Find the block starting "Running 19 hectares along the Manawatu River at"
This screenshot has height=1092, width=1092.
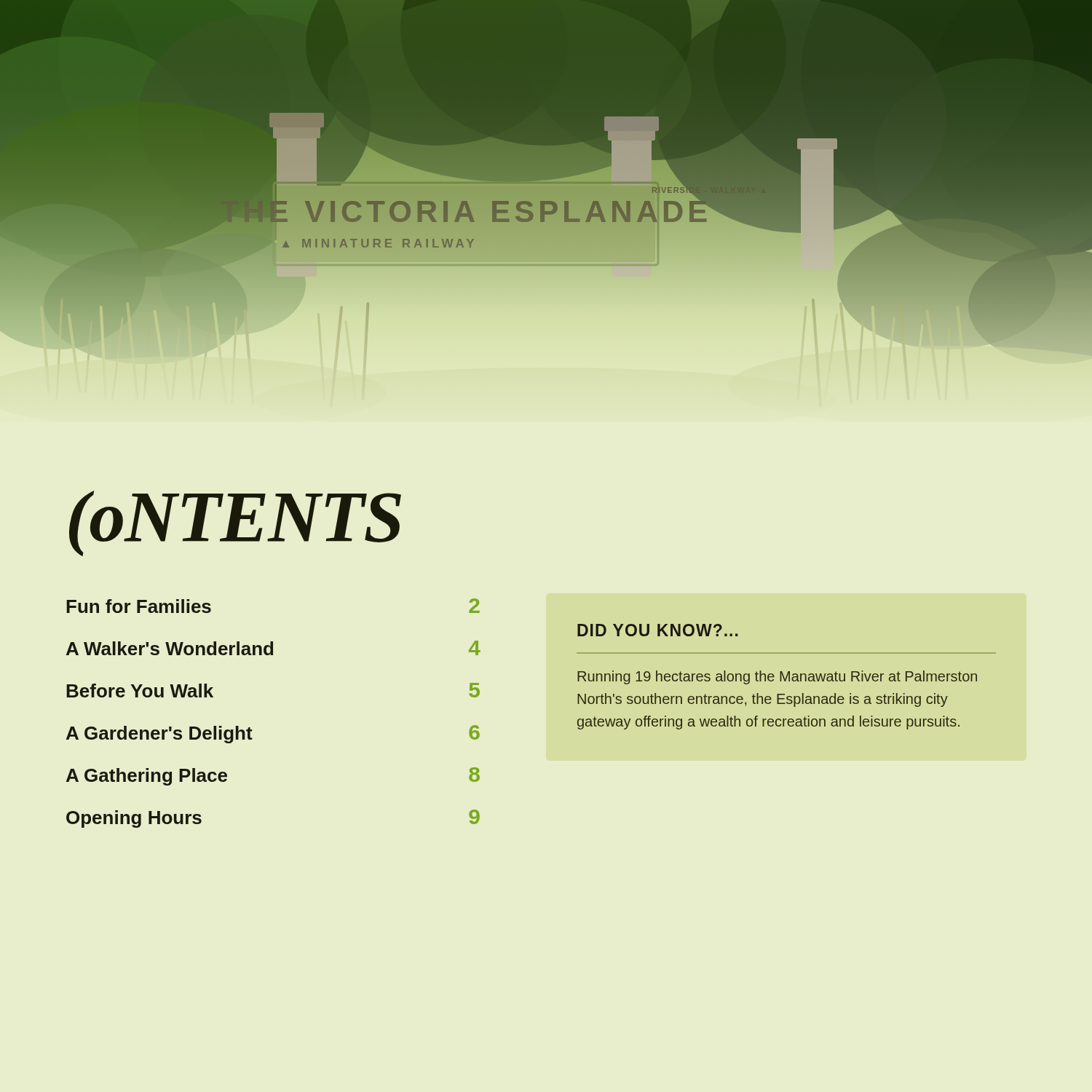777,699
